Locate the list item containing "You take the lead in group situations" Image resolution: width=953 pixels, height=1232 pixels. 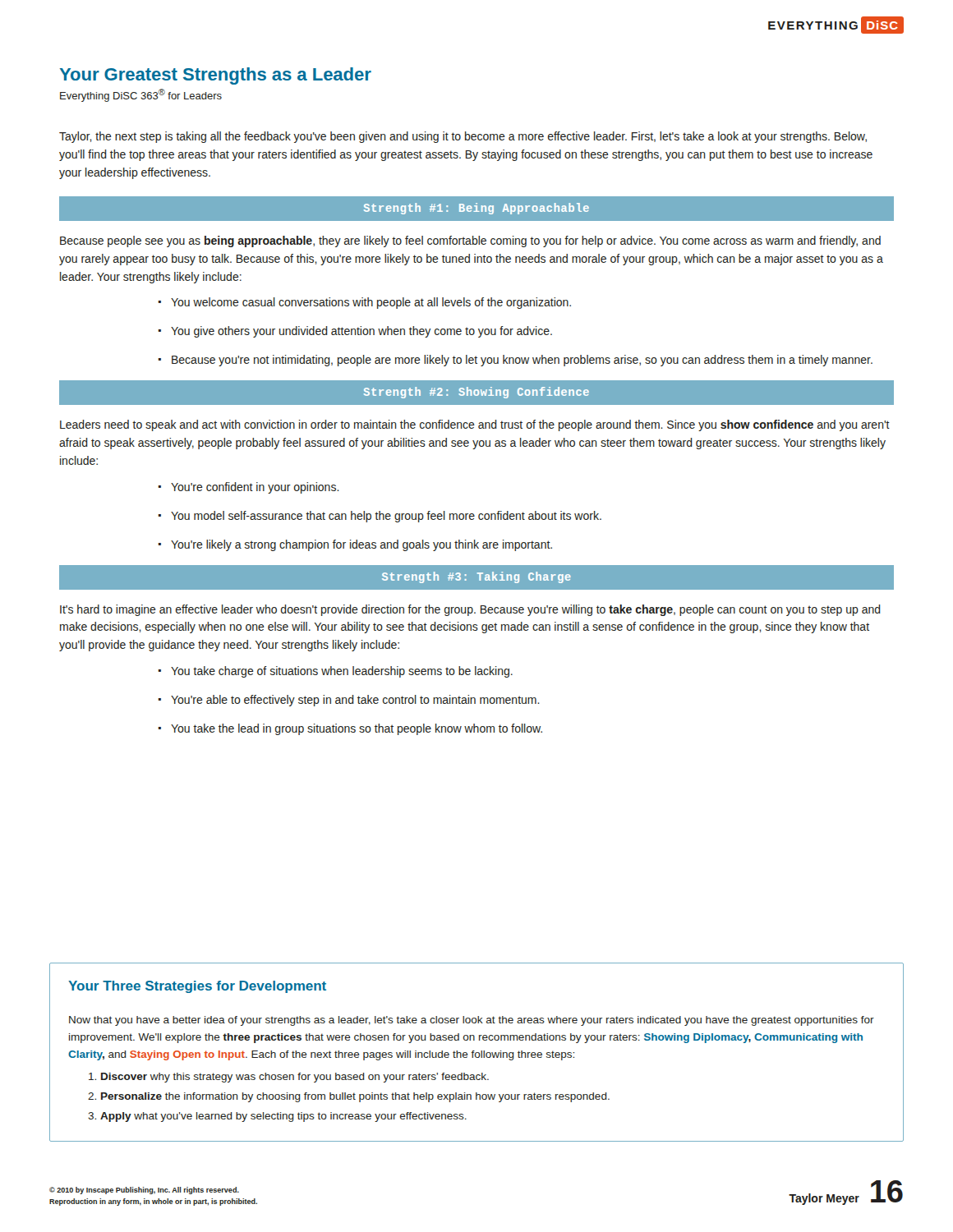pyautogui.click(x=526, y=729)
